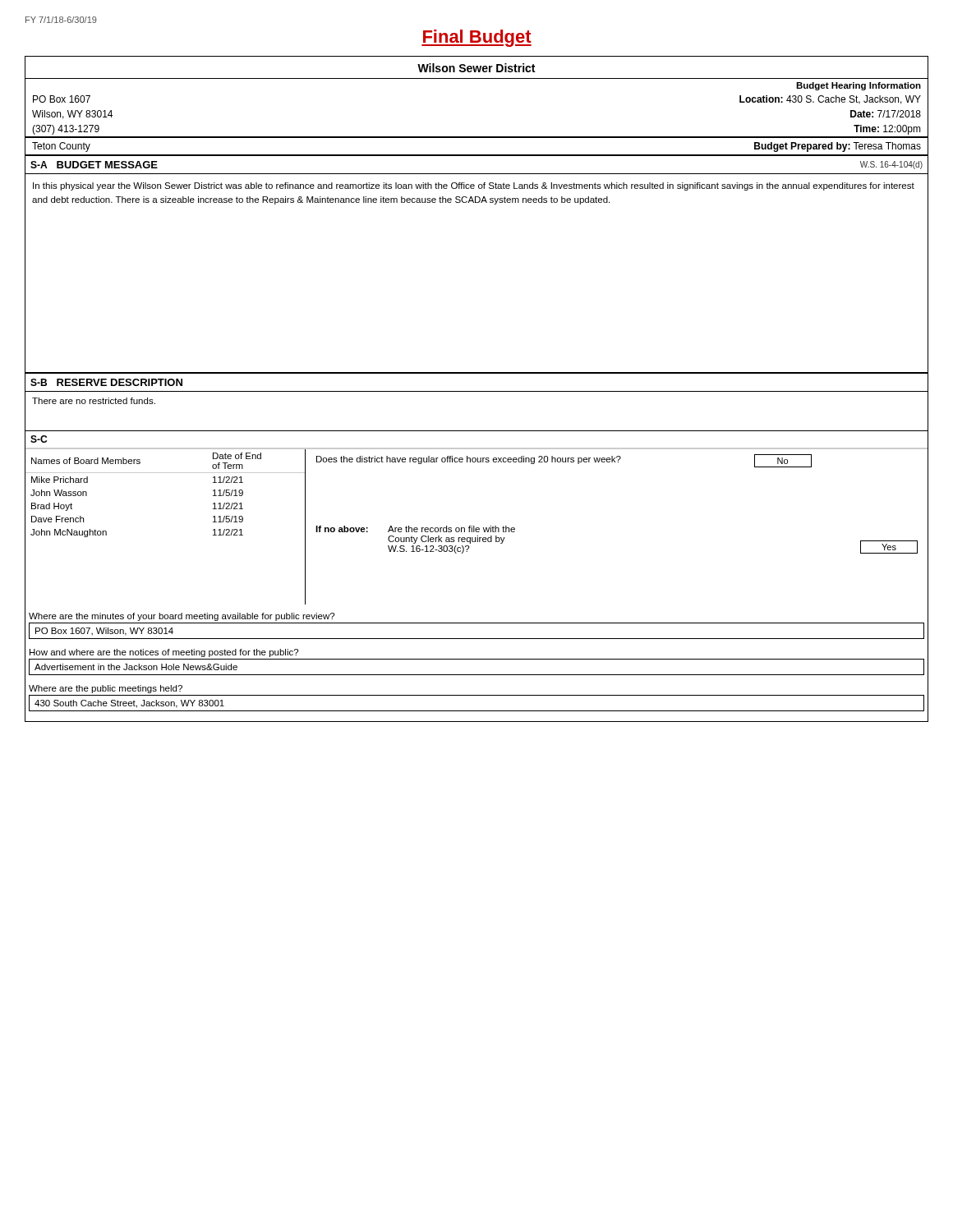Find the text starting "Date: 7/17/2018"
953x1232 pixels.
(x=885, y=114)
